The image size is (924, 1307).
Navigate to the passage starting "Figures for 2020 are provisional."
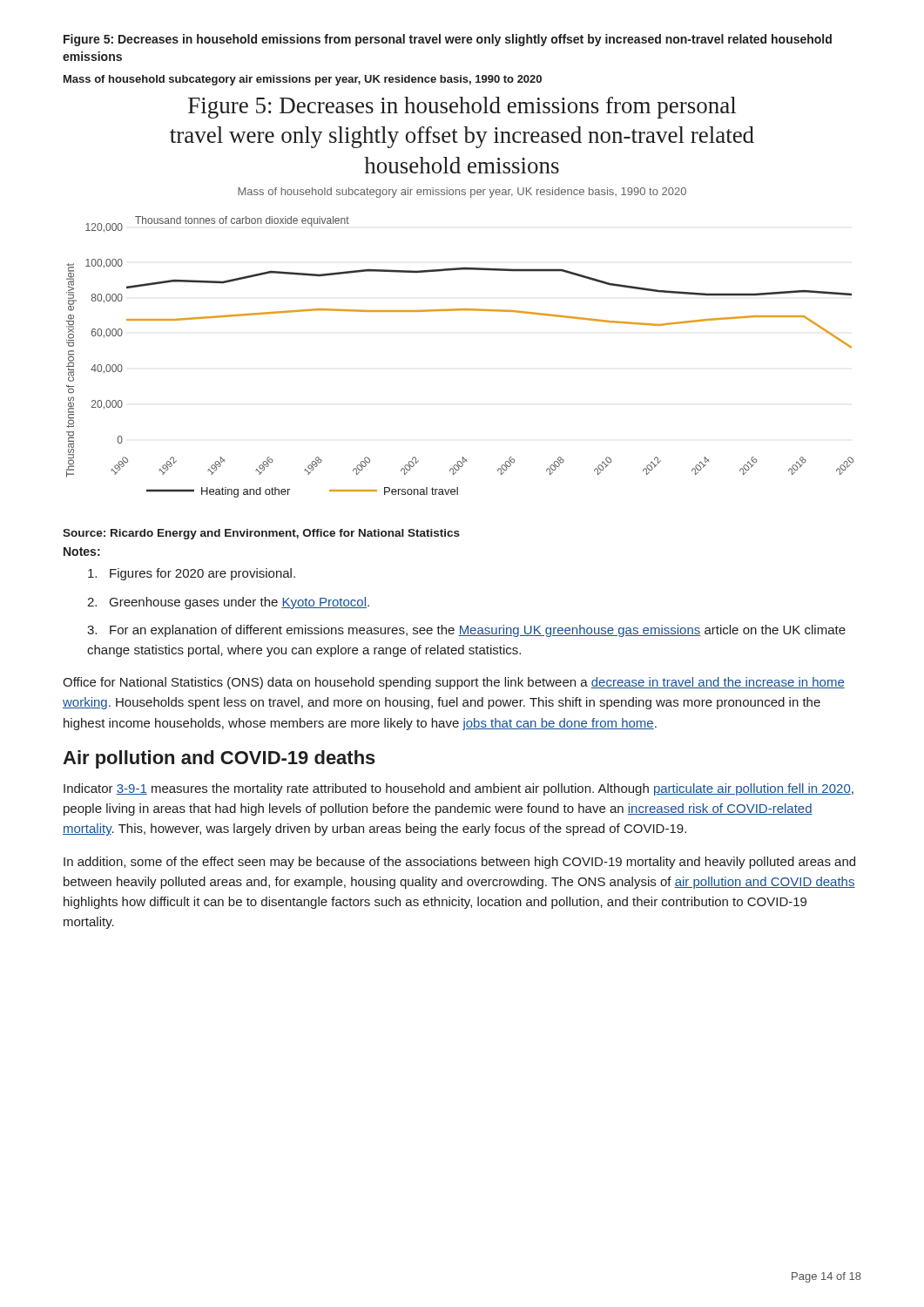(192, 573)
